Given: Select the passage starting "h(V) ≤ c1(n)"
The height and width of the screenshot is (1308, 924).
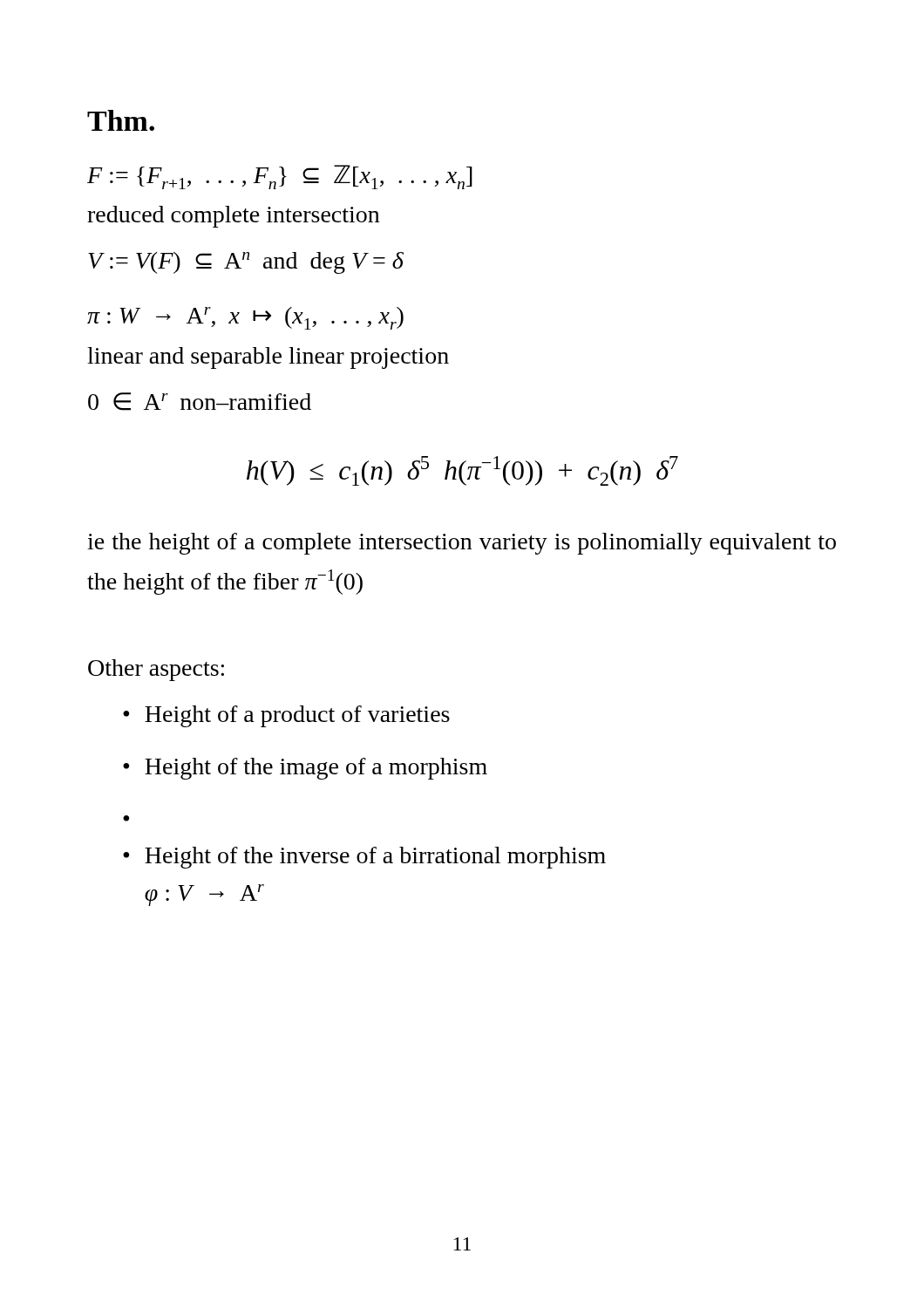Looking at the screenshot, I should 462,471.
